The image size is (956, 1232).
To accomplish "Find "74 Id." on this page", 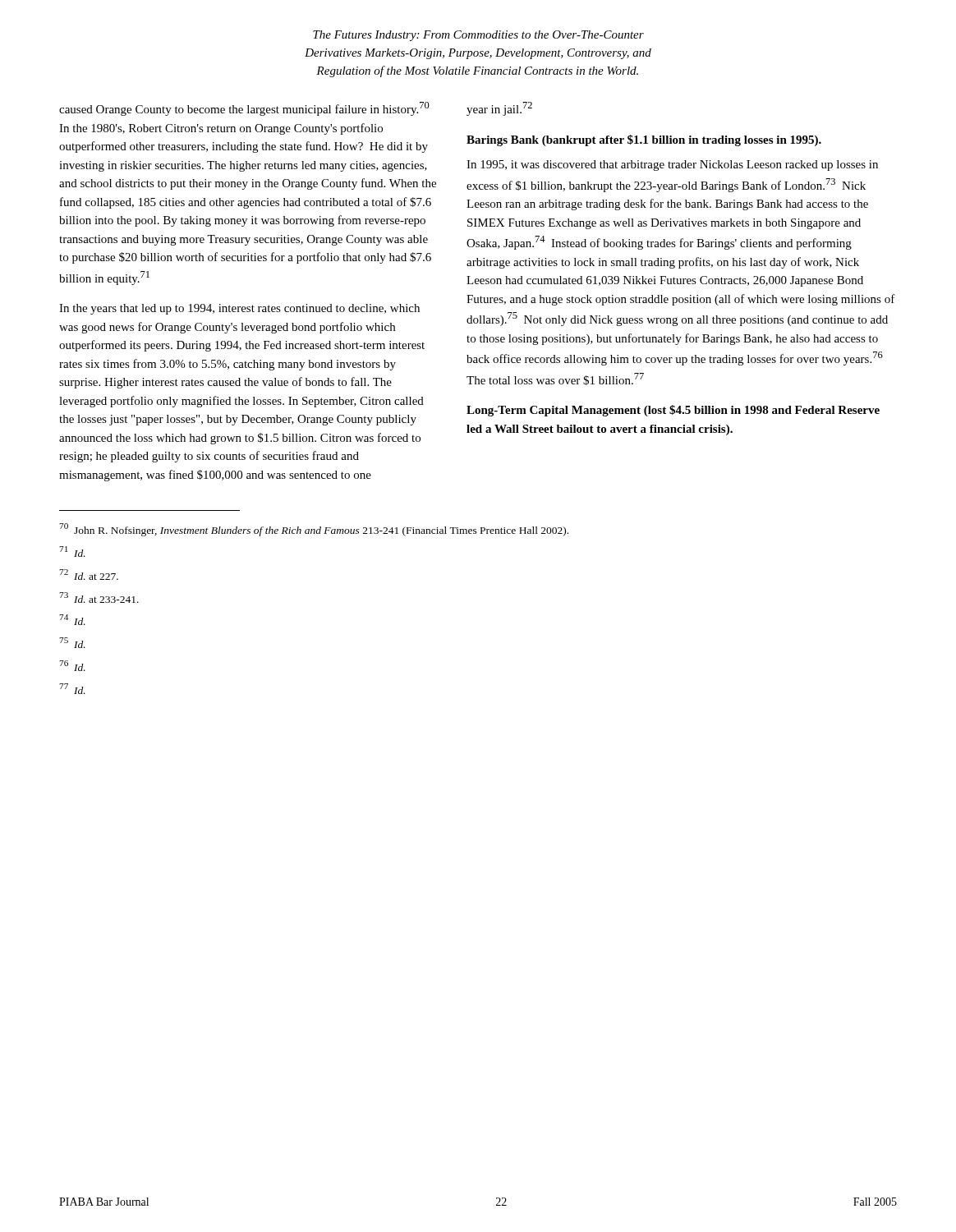I will pyautogui.click(x=73, y=620).
